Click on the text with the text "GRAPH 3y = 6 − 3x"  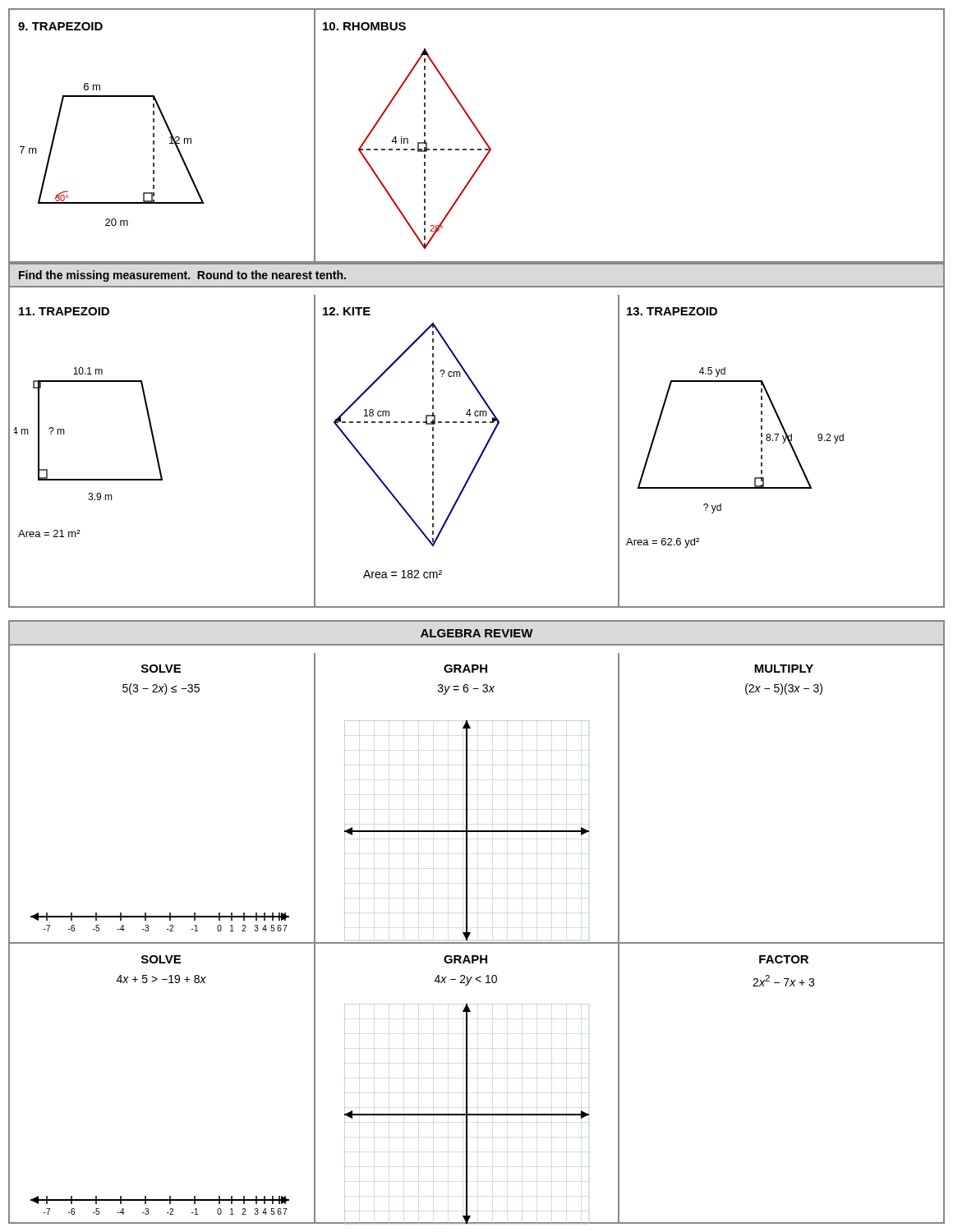coord(466,802)
